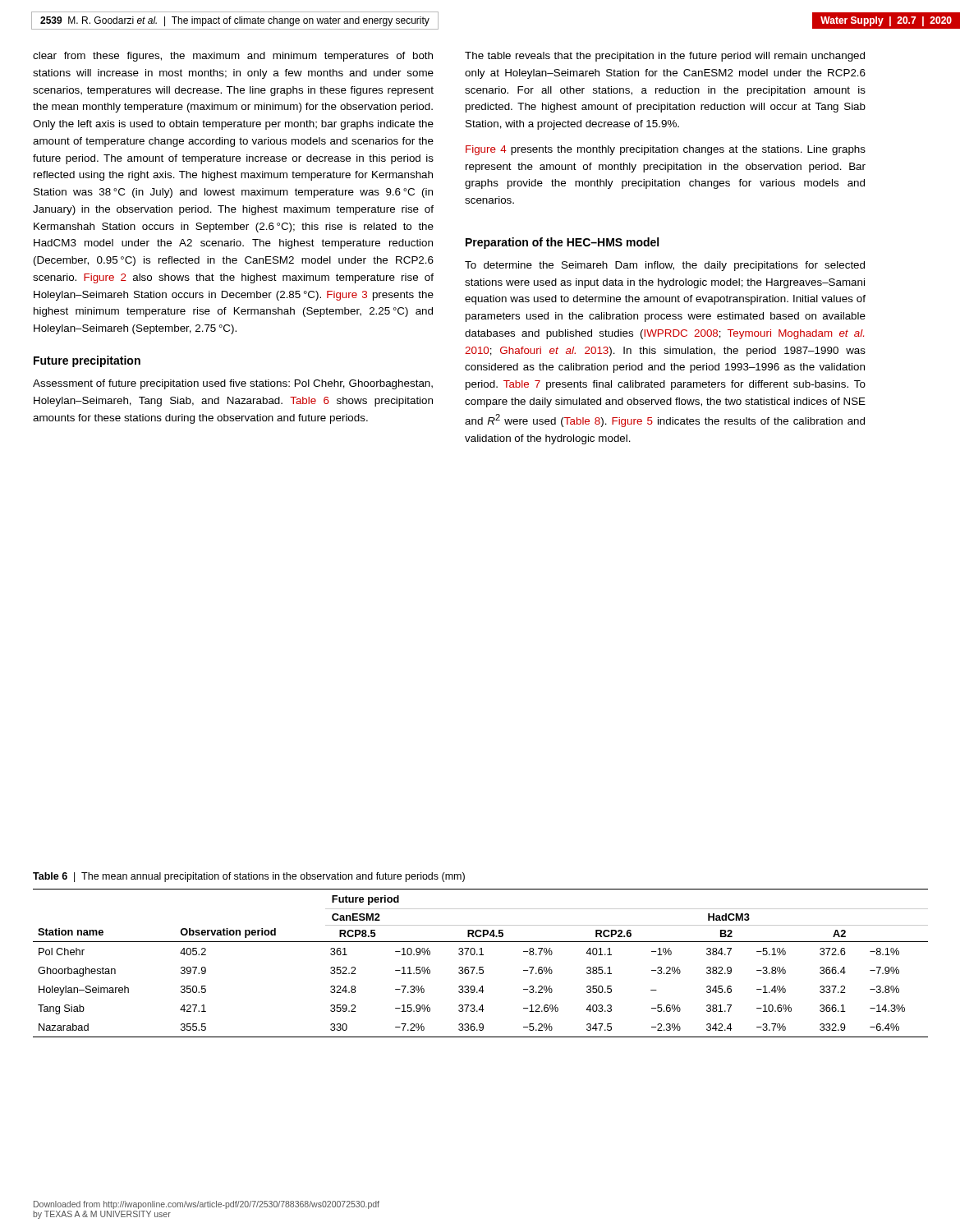
Task: Point to "Future precipitation"
Action: click(87, 361)
